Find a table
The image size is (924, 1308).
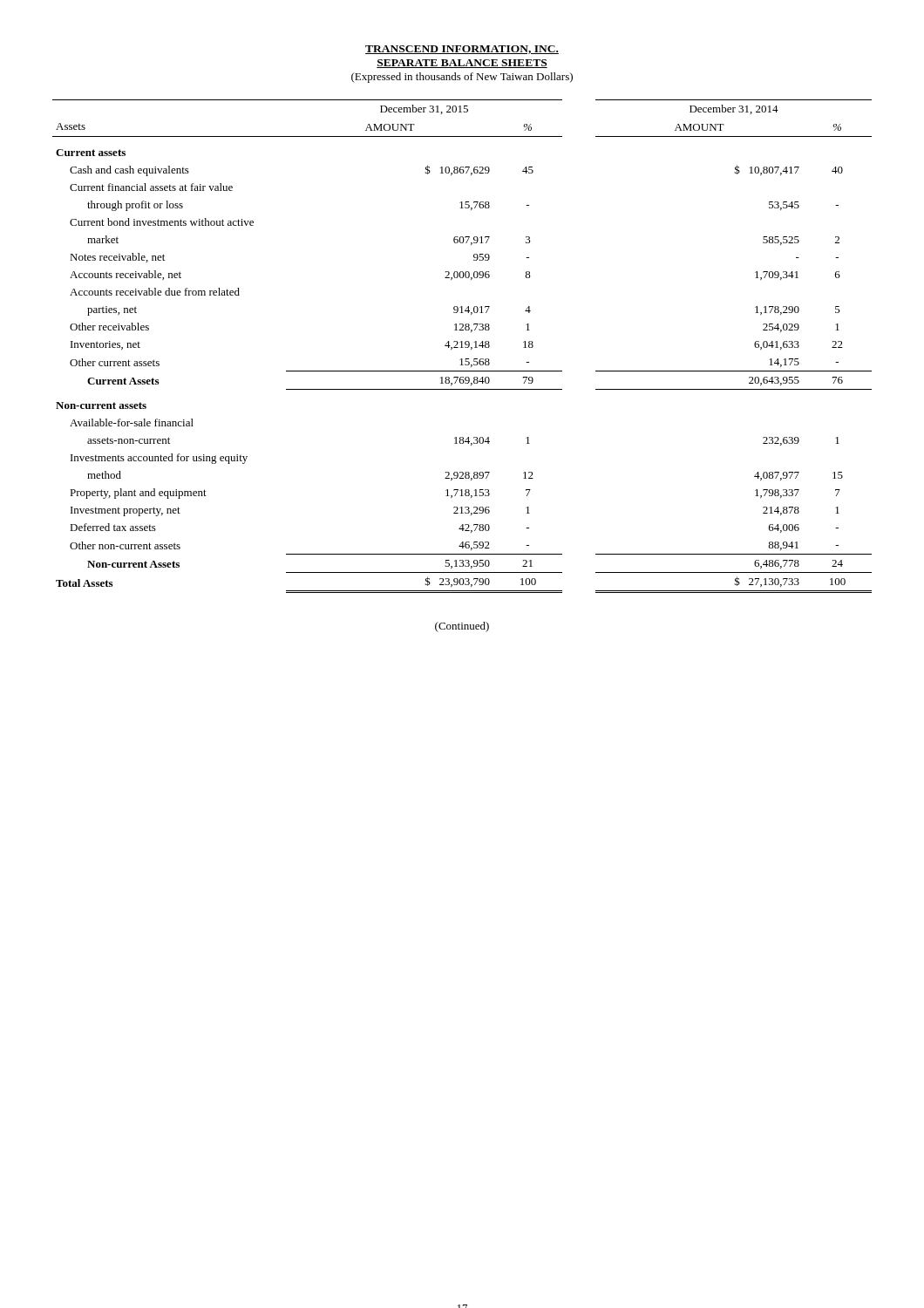(x=462, y=346)
